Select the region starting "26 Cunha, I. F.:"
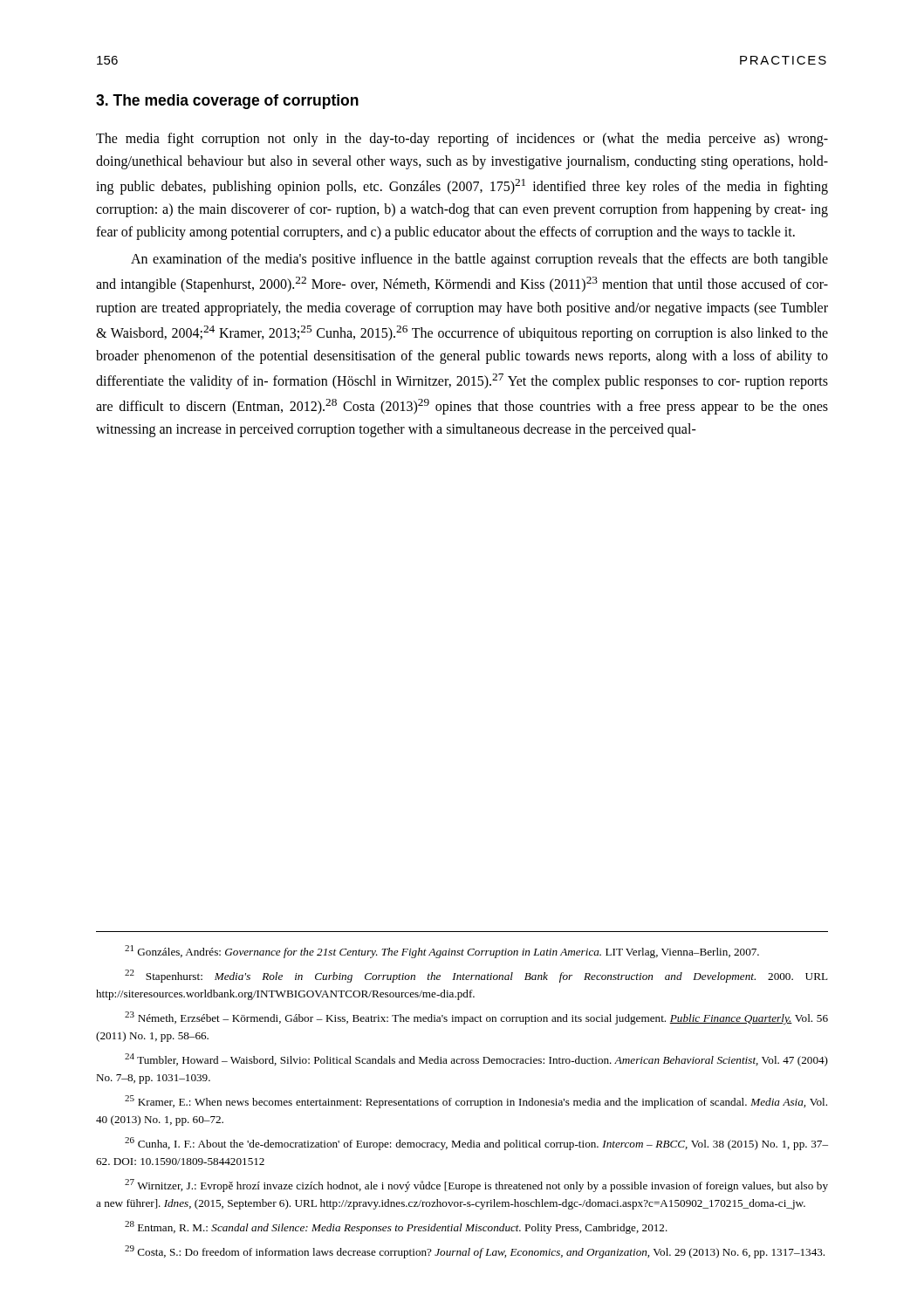Screen dimensions: 1309x924 462,1151
